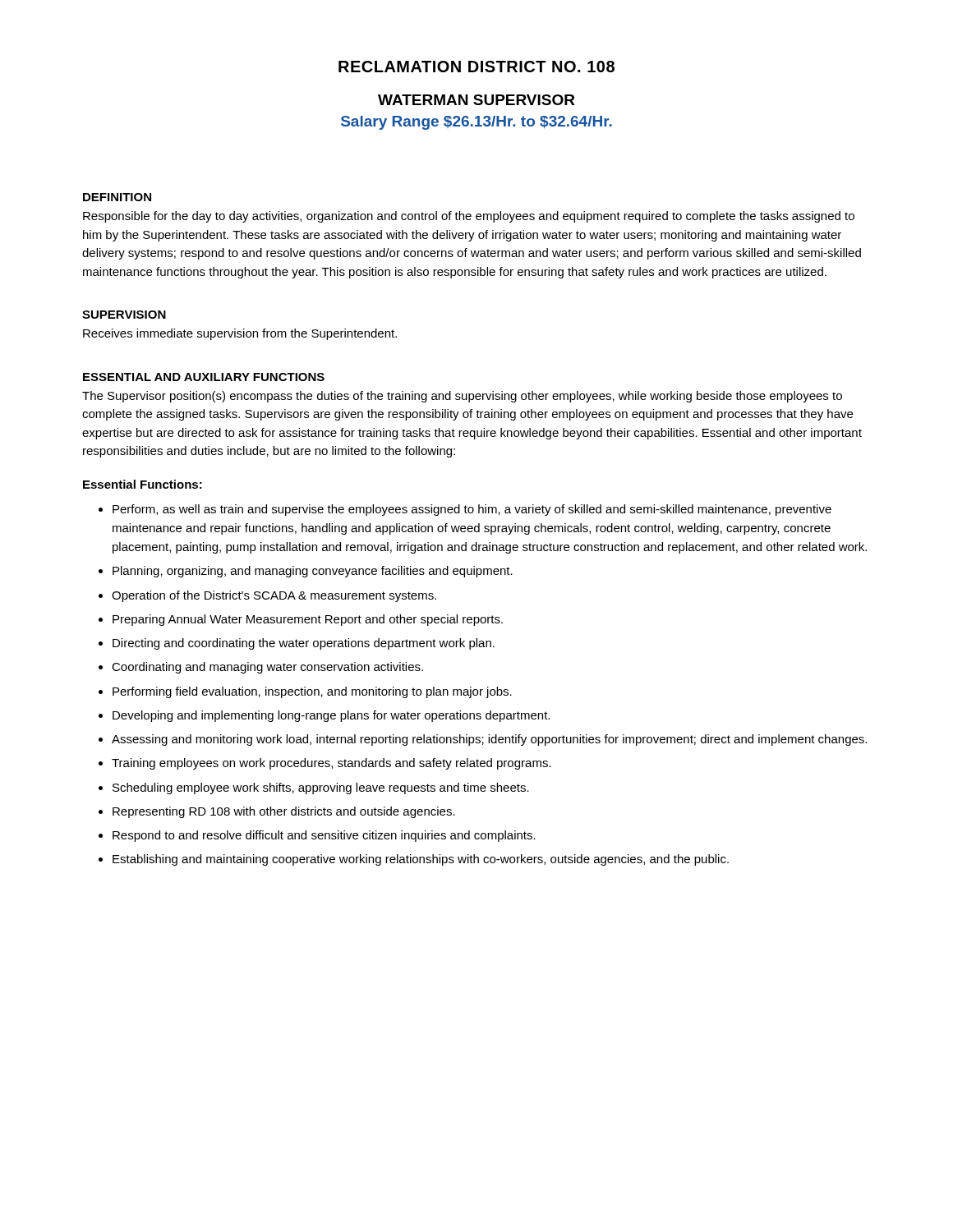Navigate to the element starting "Directing and coordinating the"
Screen dimensions: 1232x953
point(304,643)
